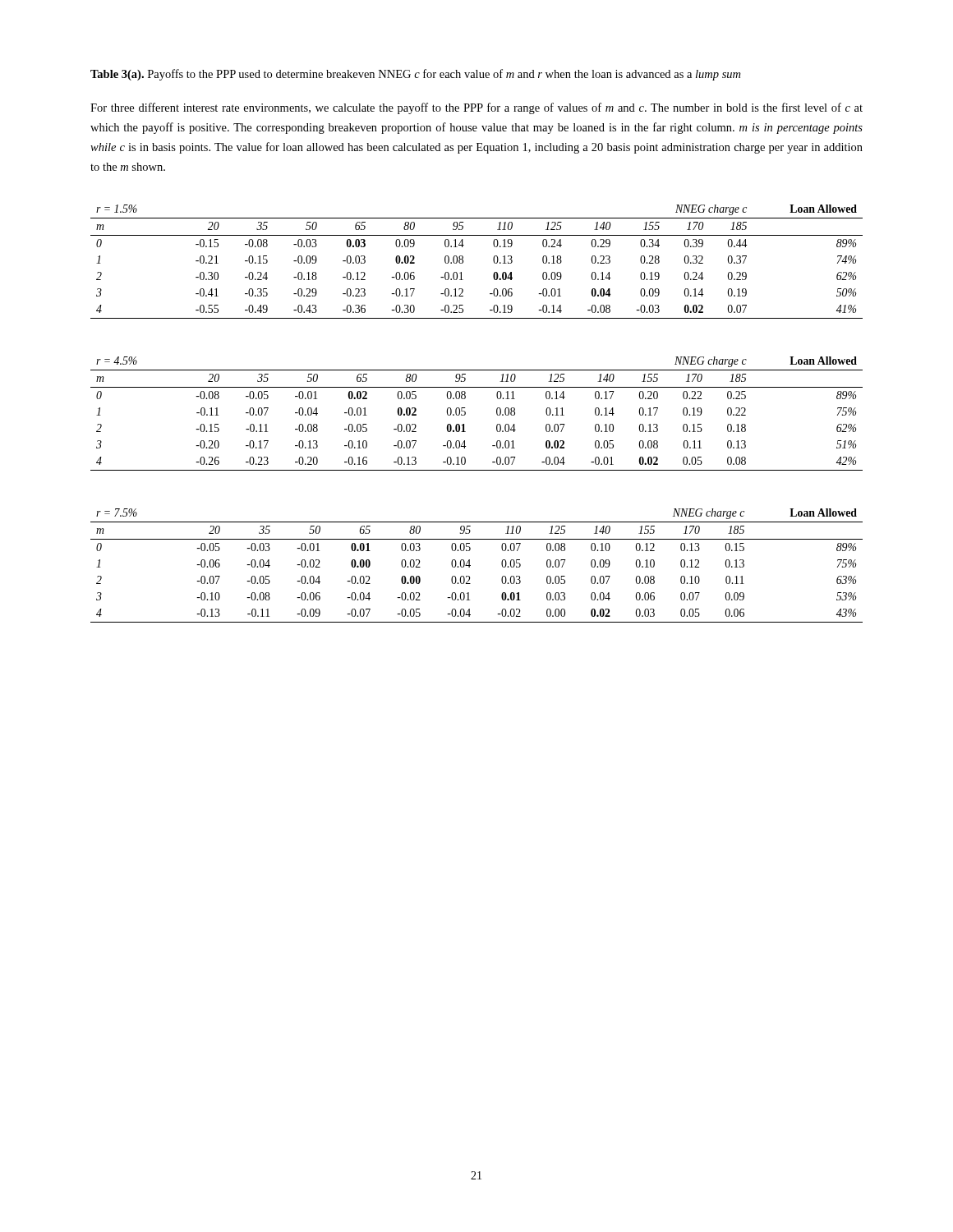Select the caption
Viewport: 953px width, 1232px height.
coord(416,74)
